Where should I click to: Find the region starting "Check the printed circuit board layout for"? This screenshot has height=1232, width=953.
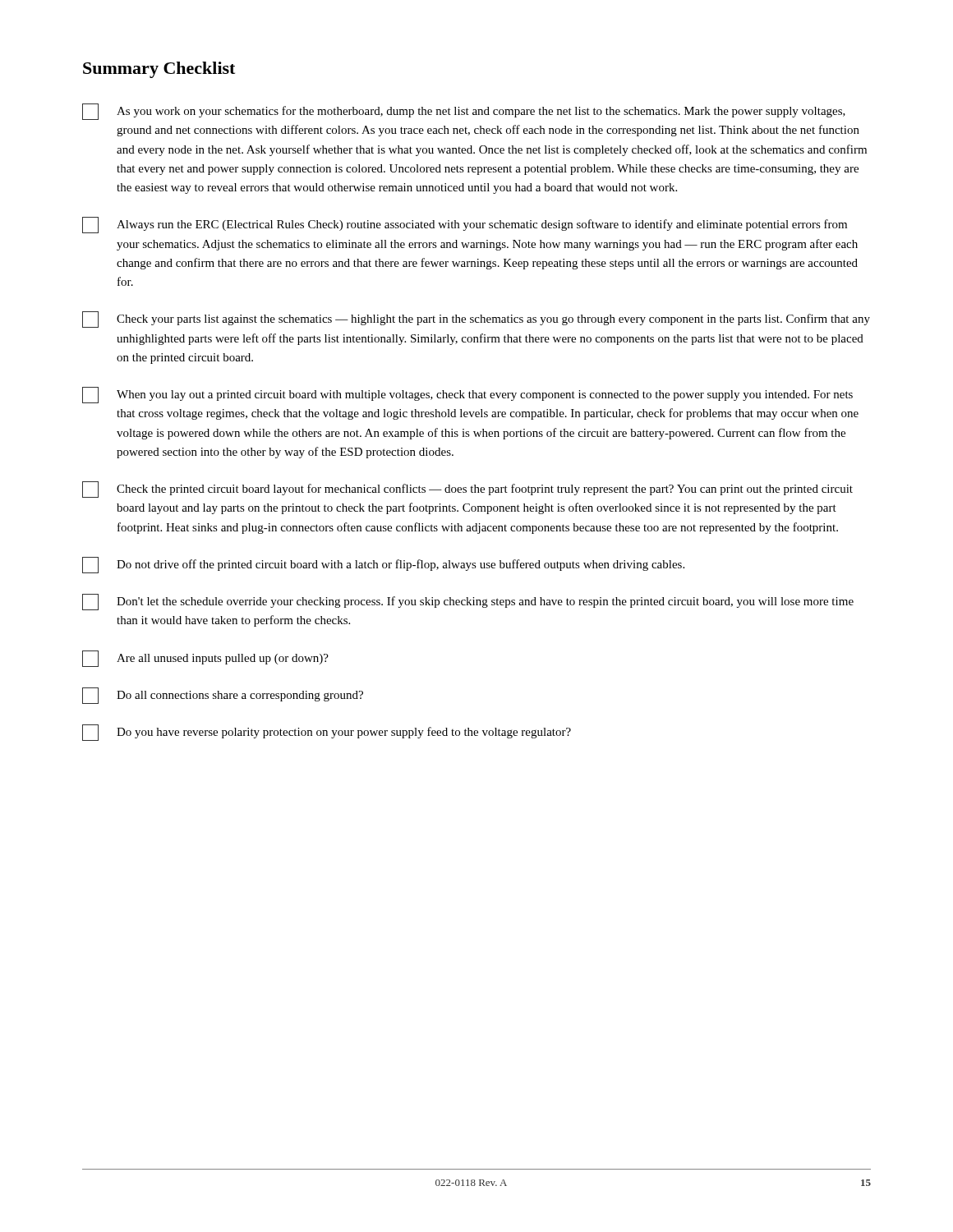[x=476, y=508]
